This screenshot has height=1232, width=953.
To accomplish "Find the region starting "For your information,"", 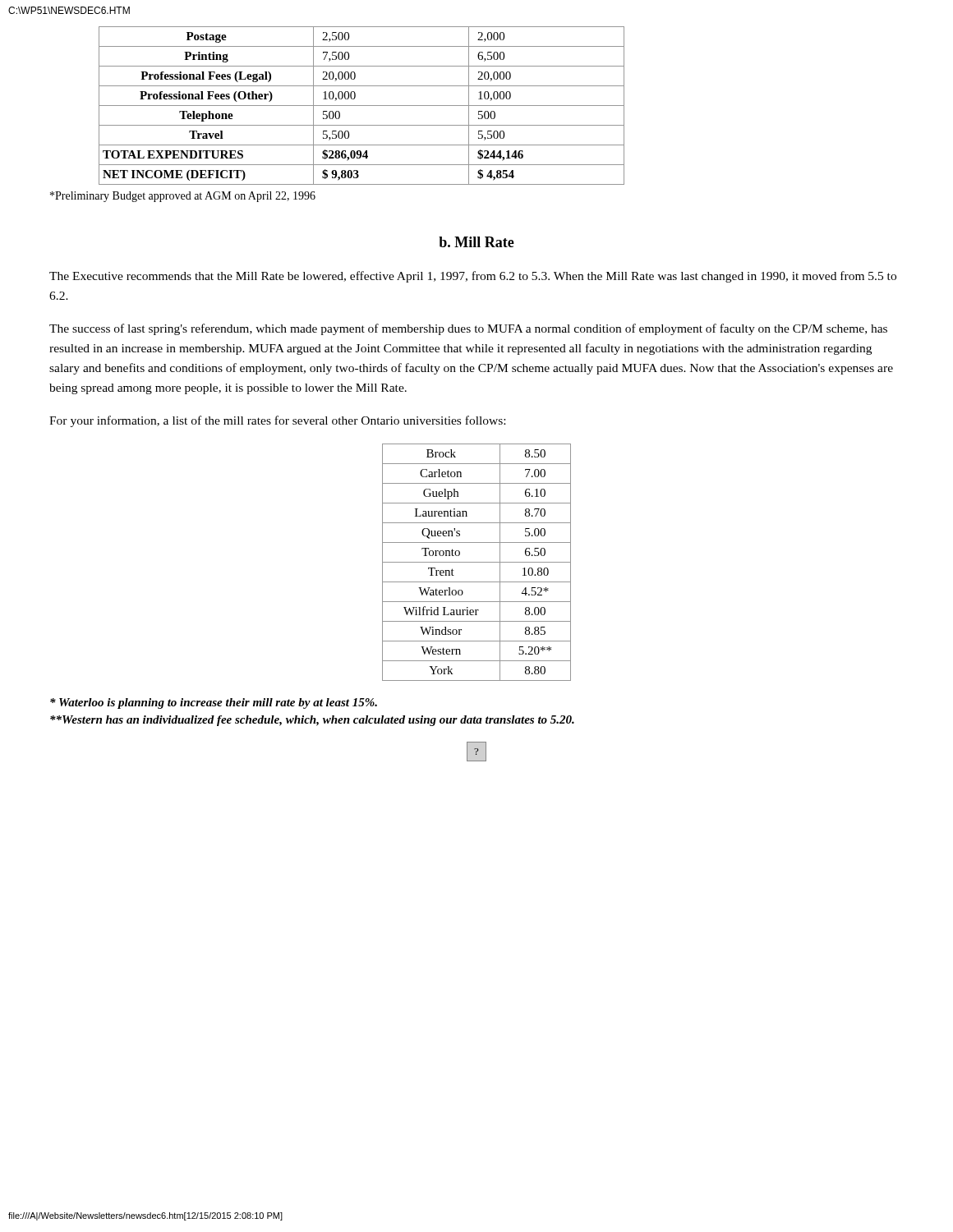I will pos(278,420).
